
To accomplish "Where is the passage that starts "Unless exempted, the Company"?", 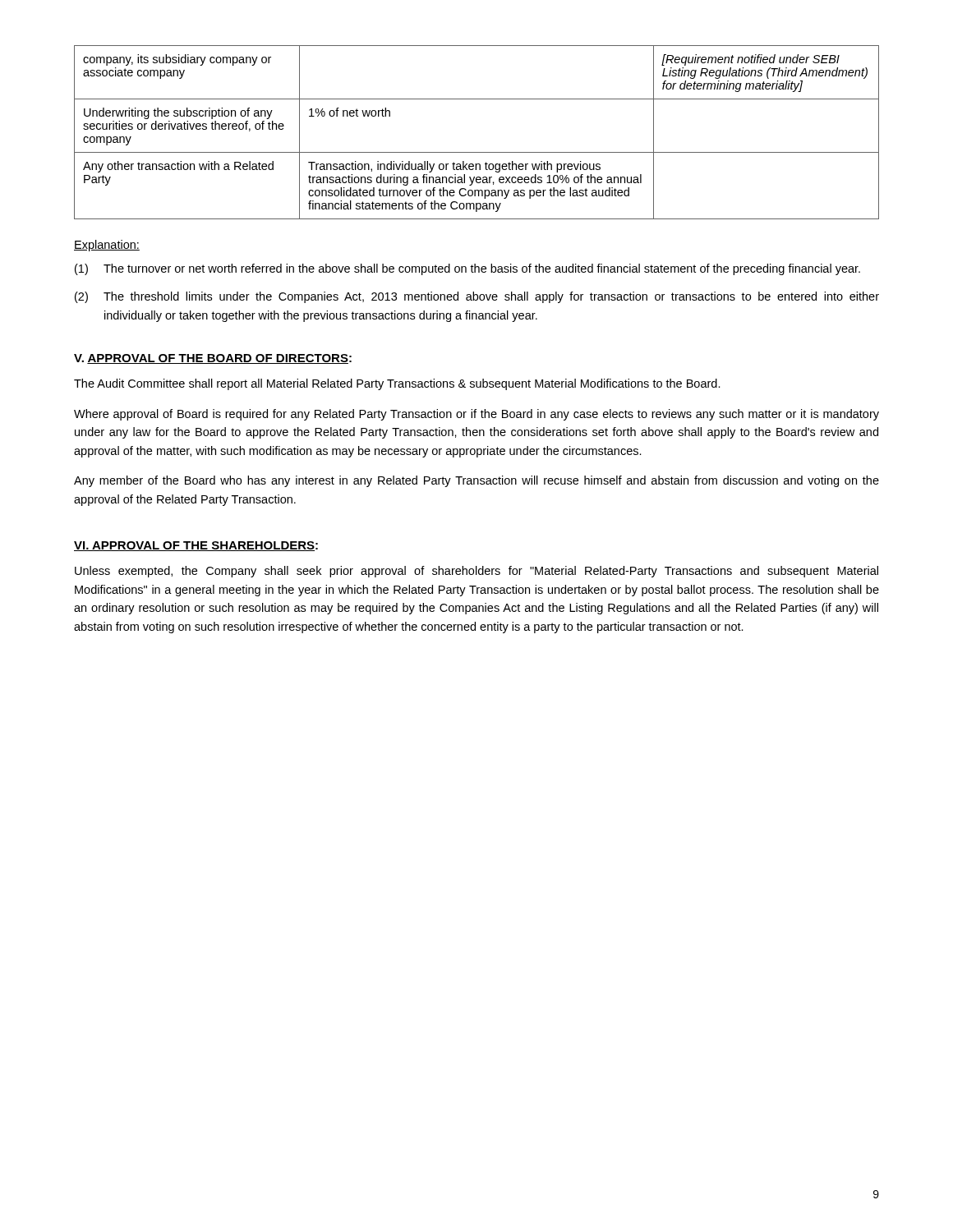I will pyautogui.click(x=476, y=599).
